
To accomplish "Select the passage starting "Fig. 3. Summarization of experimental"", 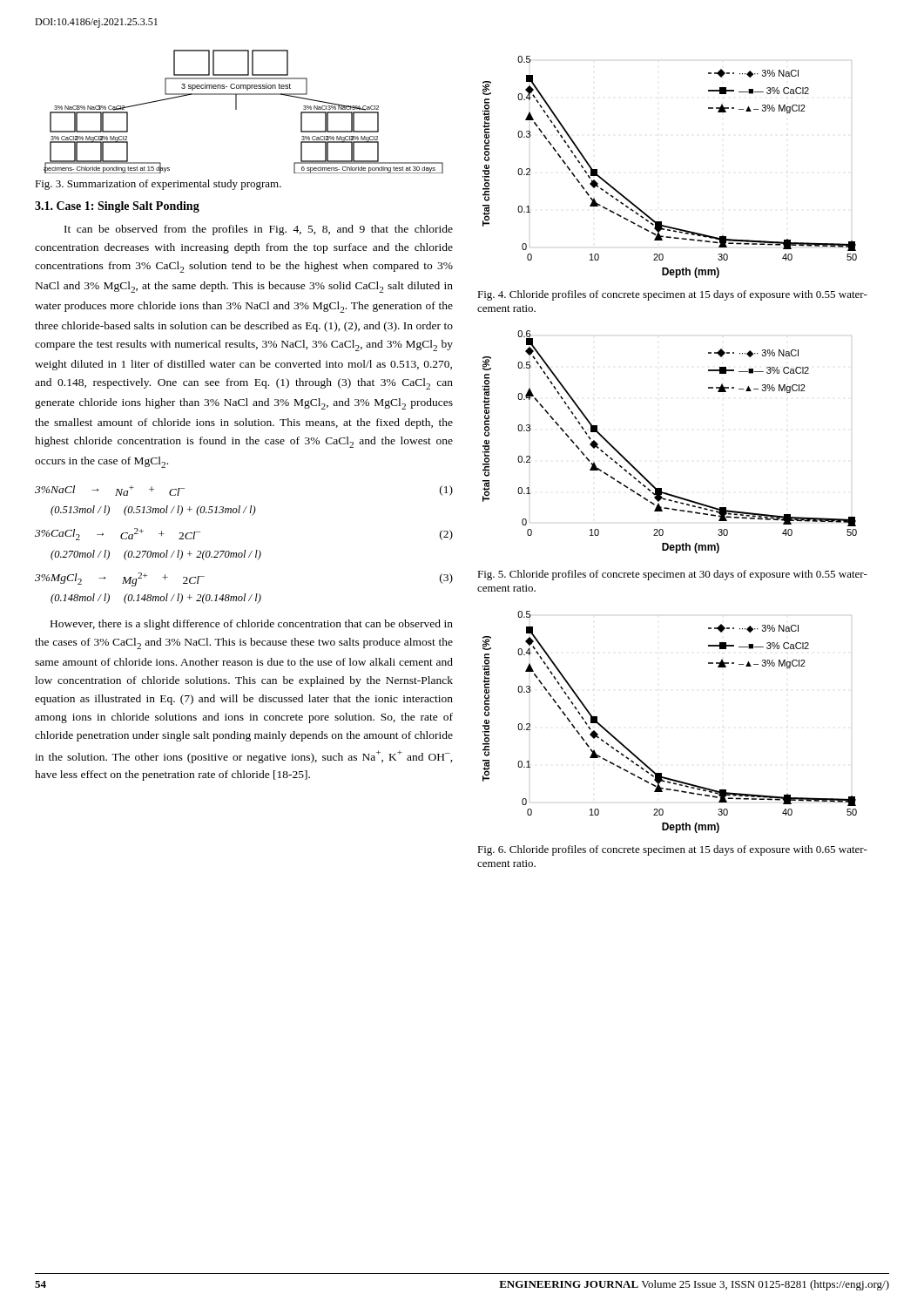I will click(x=158, y=183).
